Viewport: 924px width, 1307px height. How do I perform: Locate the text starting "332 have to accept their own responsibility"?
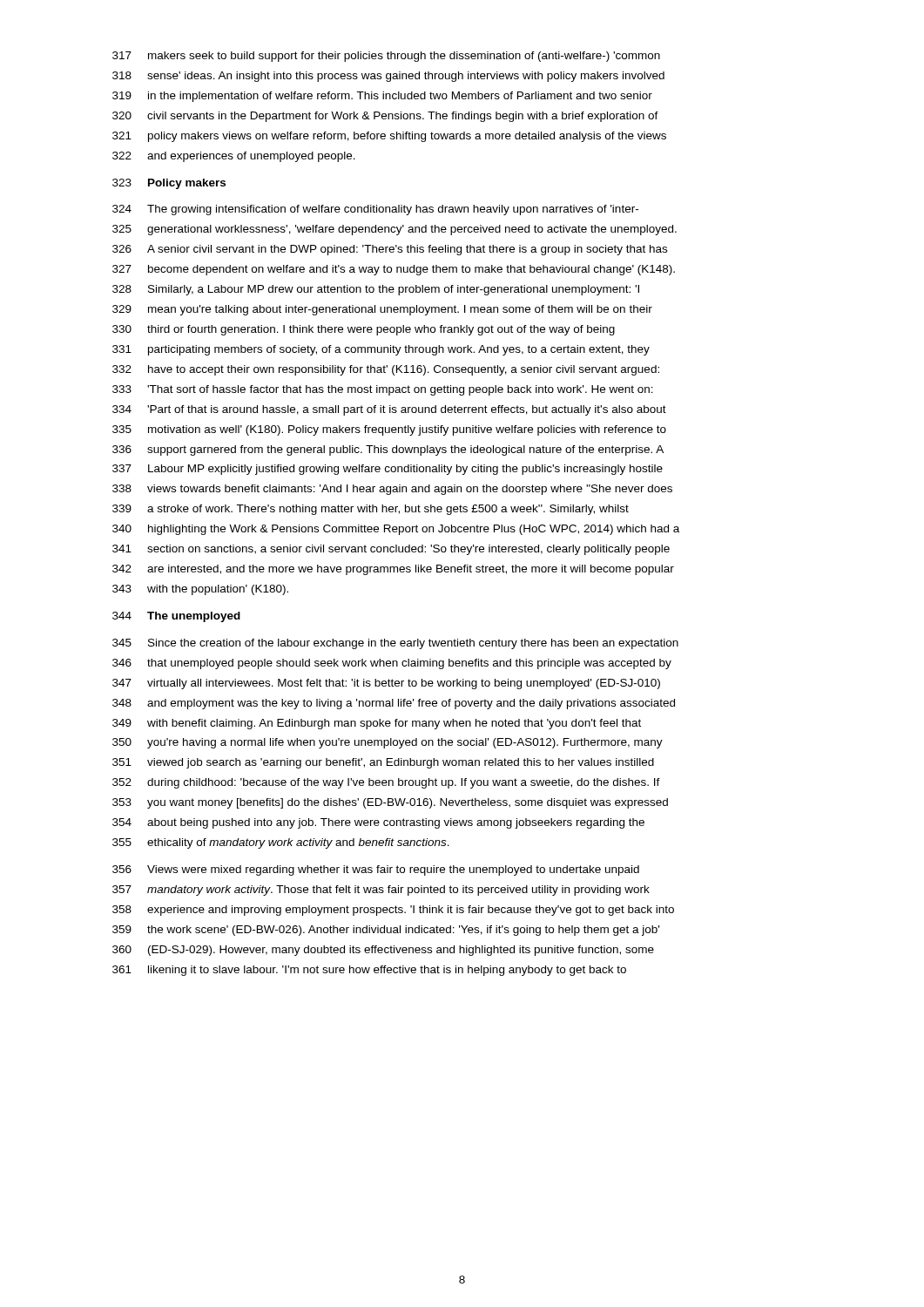pyautogui.click(x=462, y=370)
